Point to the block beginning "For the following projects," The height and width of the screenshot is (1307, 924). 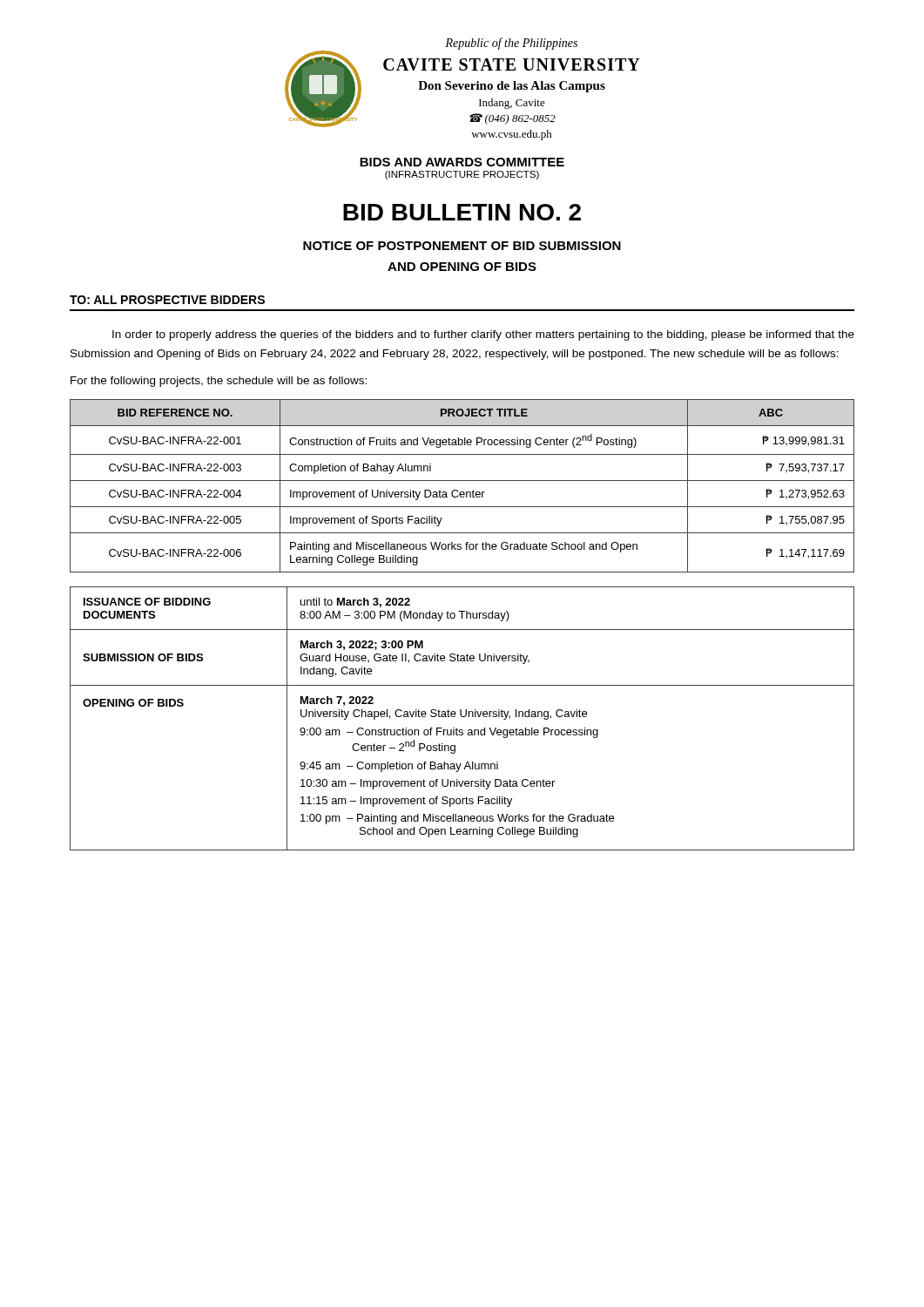click(x=219, y=381)
